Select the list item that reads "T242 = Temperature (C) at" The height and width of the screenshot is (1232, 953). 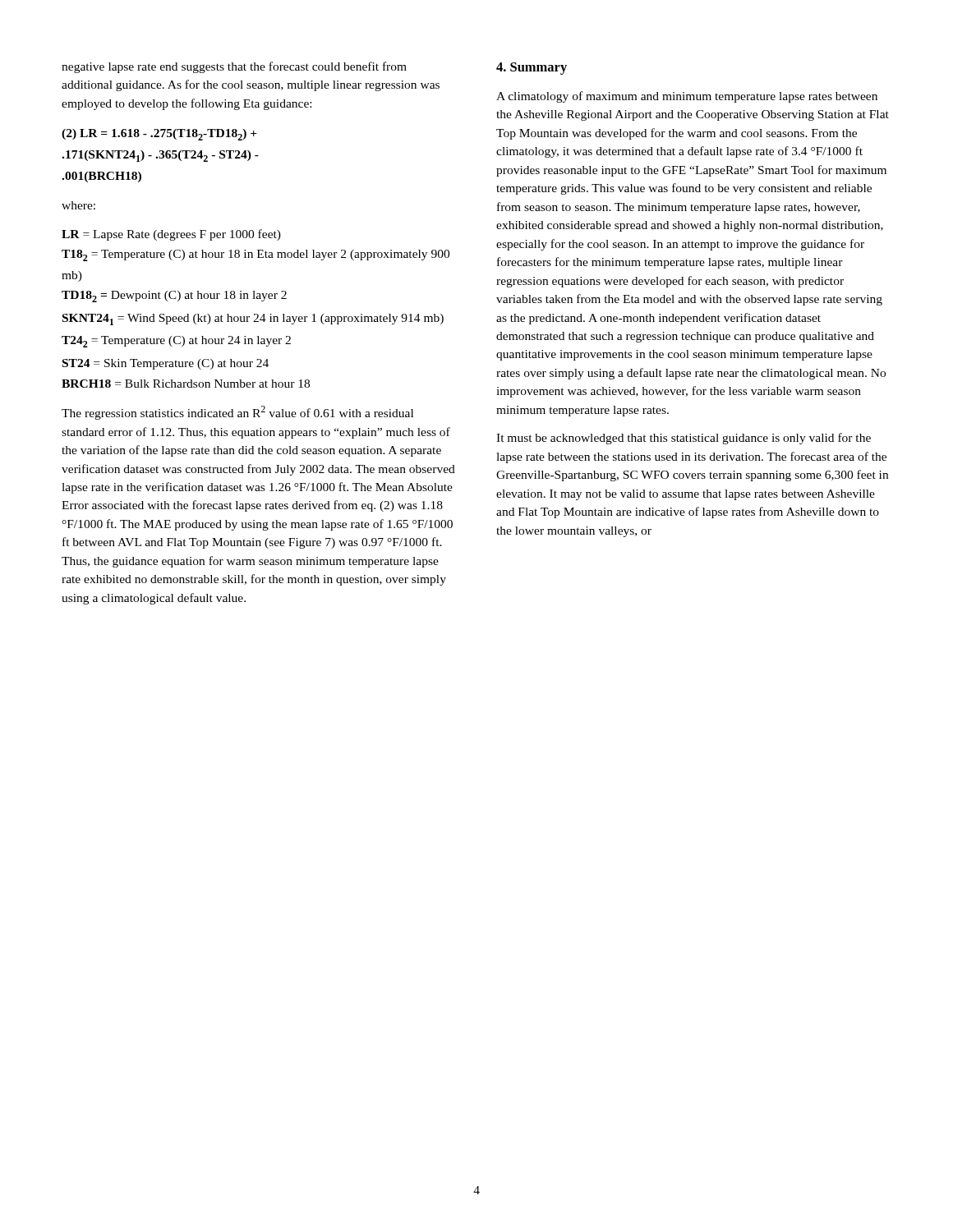177,342
